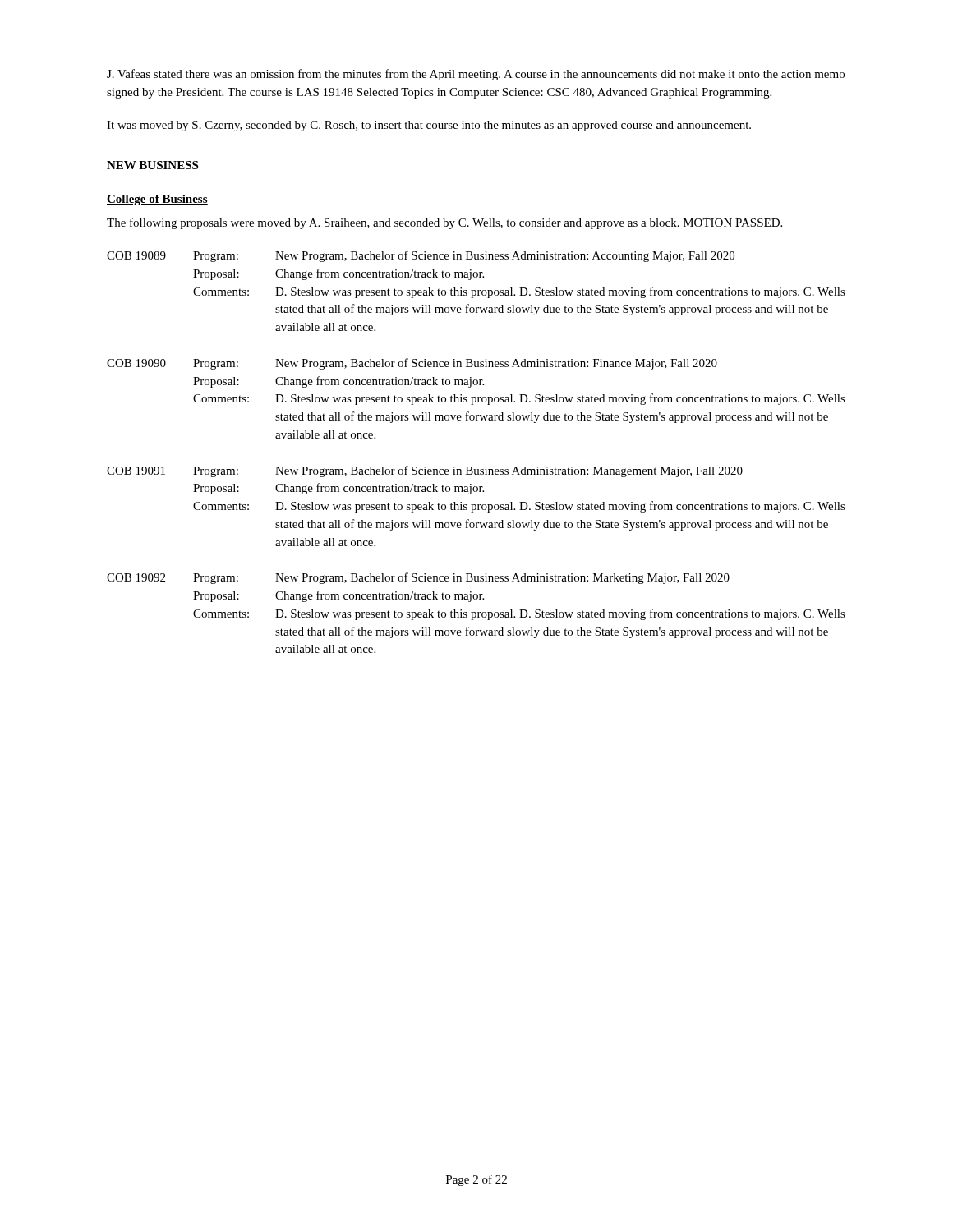Image resolution: width=953 pixels, height=1232 pixels.
Task: Click on the list item with the text "COB 19089 Program:"
Action: [x=476, y=292]
